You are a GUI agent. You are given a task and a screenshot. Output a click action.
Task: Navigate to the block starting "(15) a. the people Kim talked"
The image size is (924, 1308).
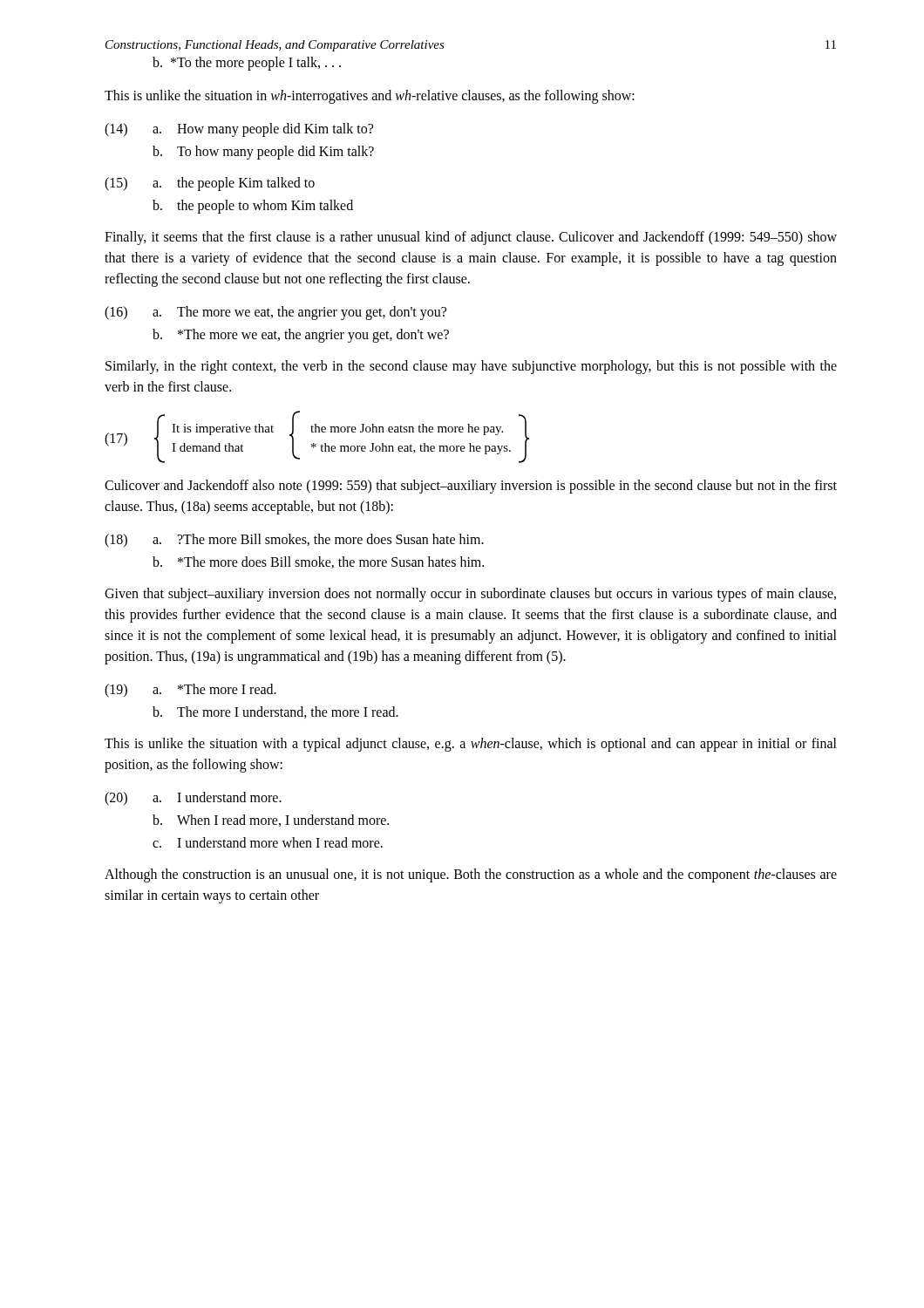click(210, 184)
